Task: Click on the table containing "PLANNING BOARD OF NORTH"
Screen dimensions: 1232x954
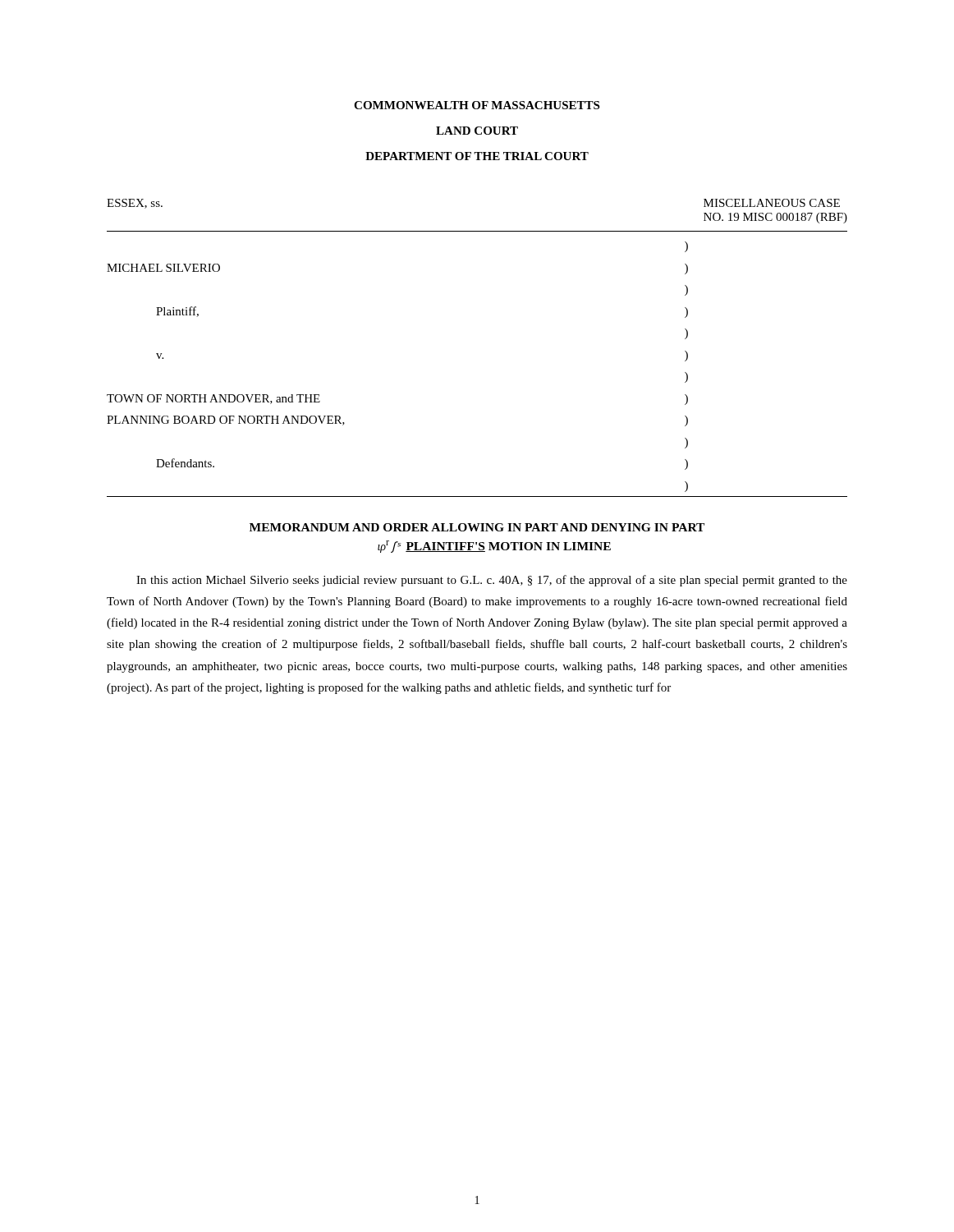Action: (477, 364)
